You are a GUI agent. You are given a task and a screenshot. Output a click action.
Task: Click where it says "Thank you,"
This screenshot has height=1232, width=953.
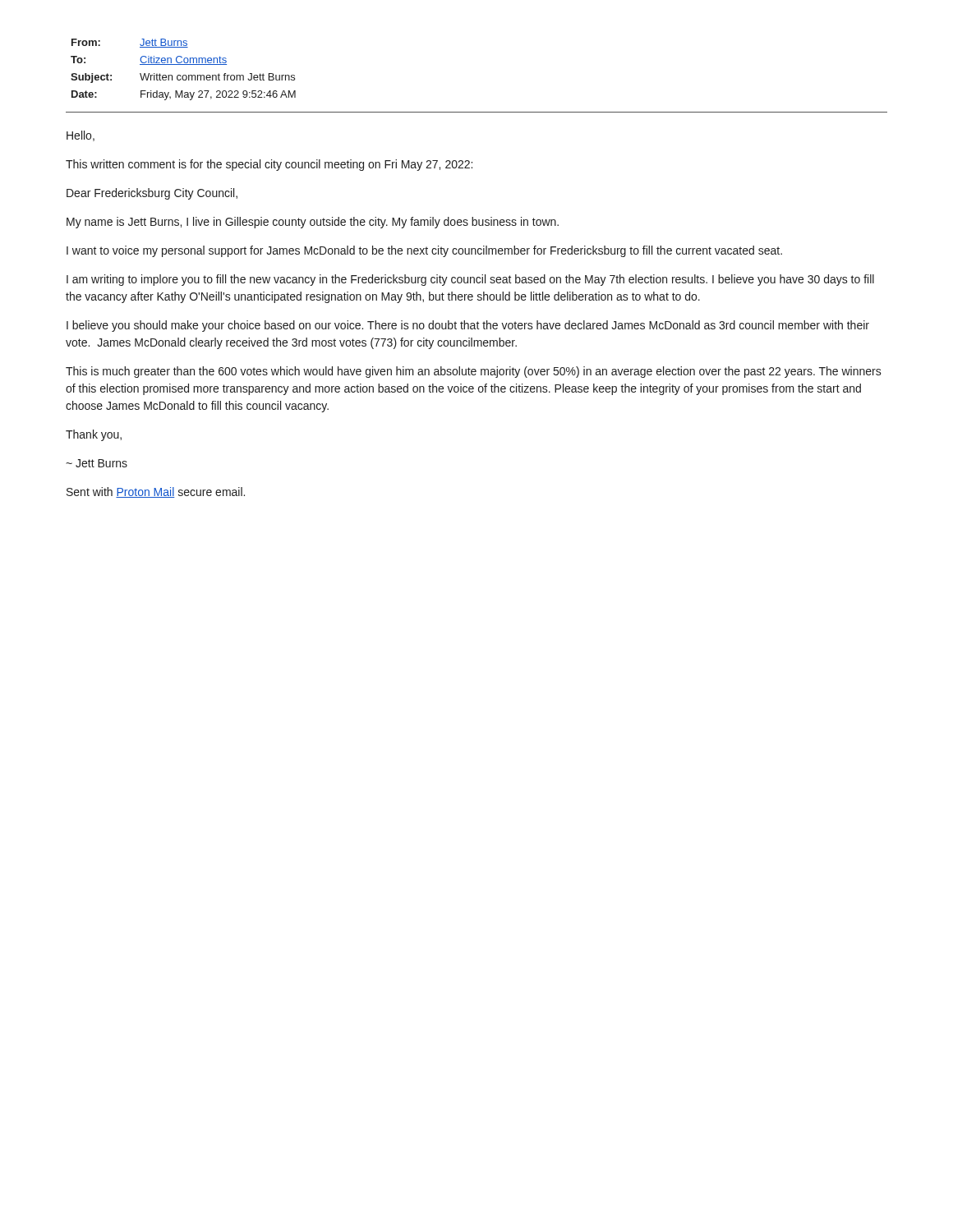coord(94,434)
